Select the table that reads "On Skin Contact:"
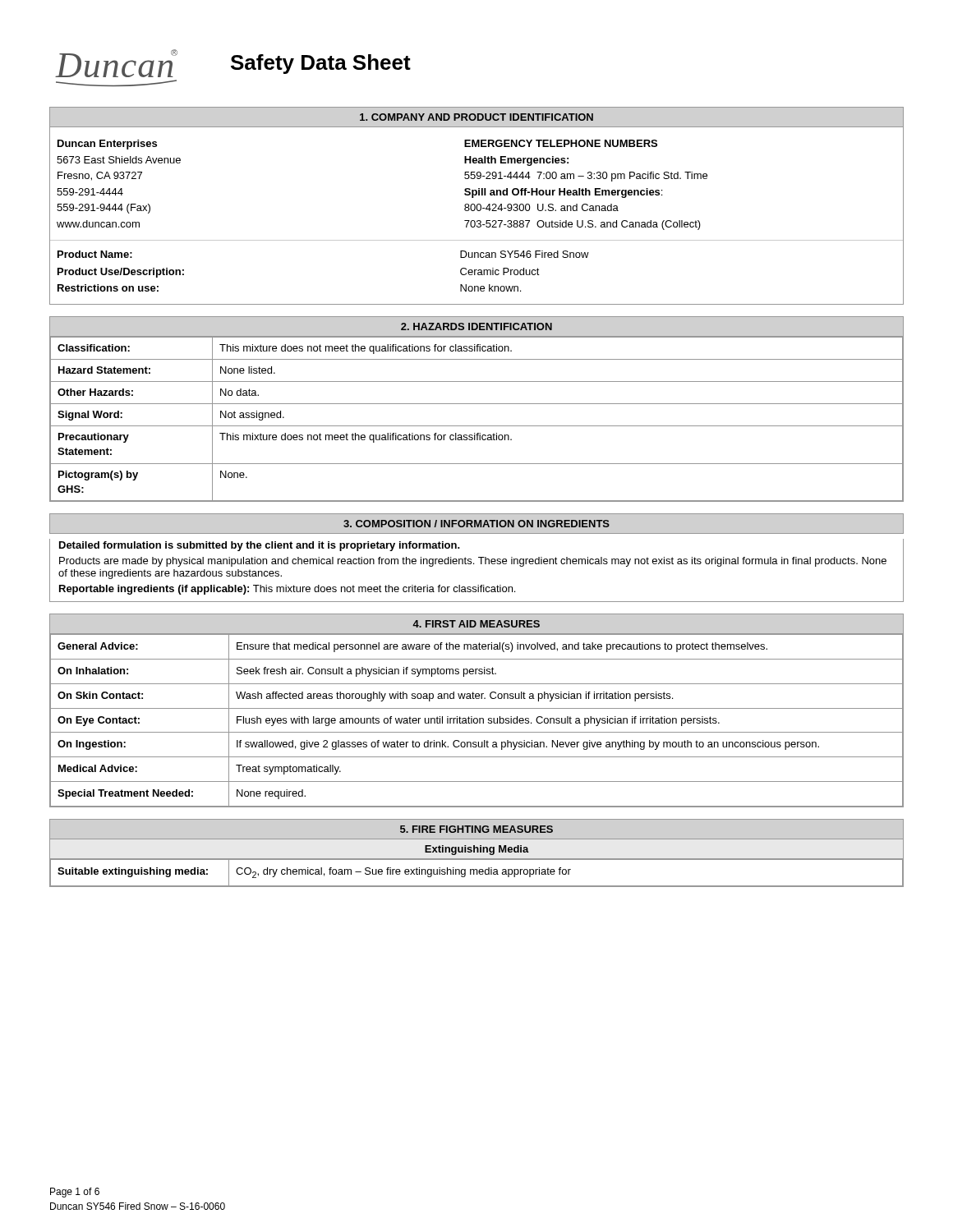 click(476, 721)
